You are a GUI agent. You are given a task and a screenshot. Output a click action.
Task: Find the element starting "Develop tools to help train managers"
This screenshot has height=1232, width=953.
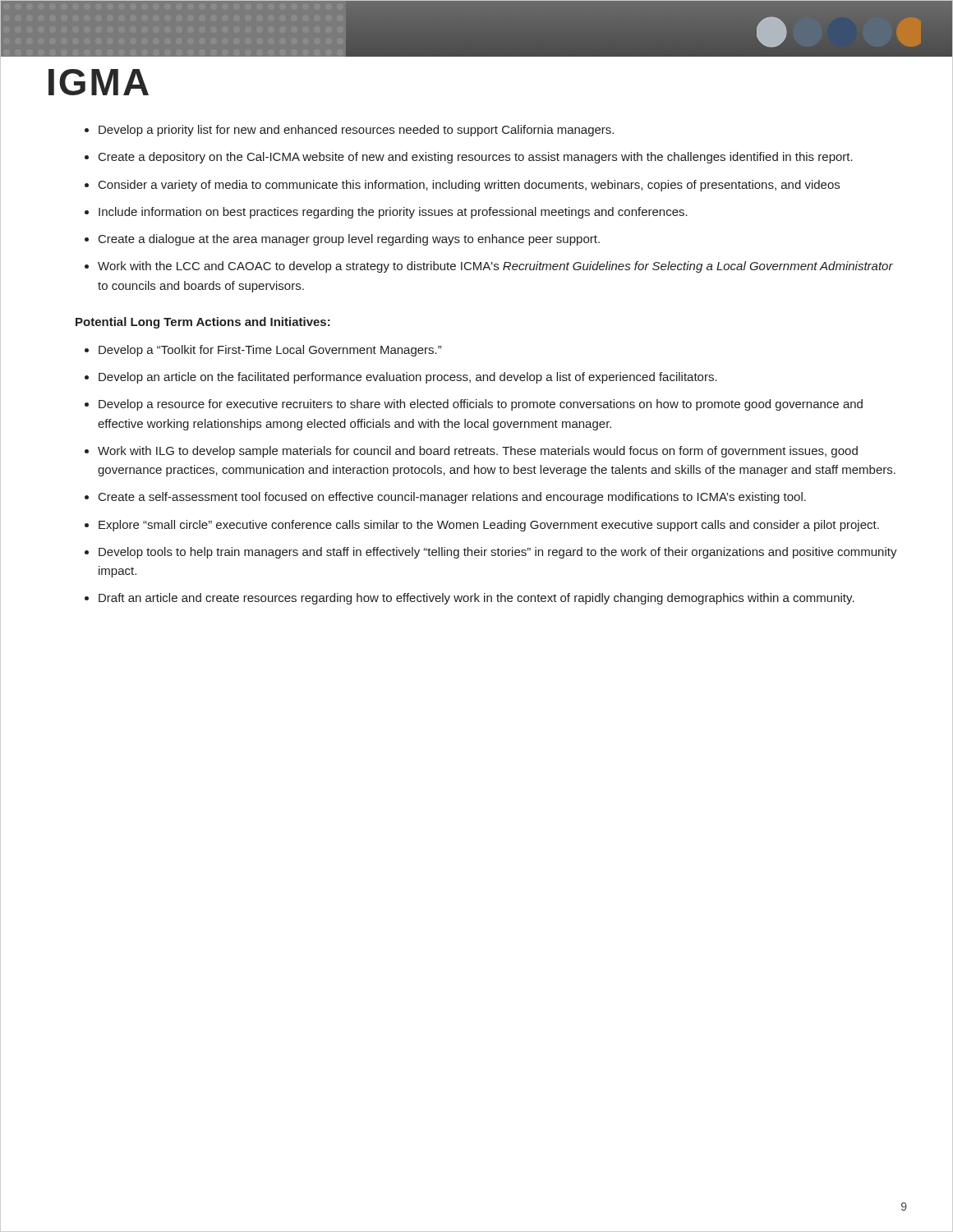click(497, 561)
